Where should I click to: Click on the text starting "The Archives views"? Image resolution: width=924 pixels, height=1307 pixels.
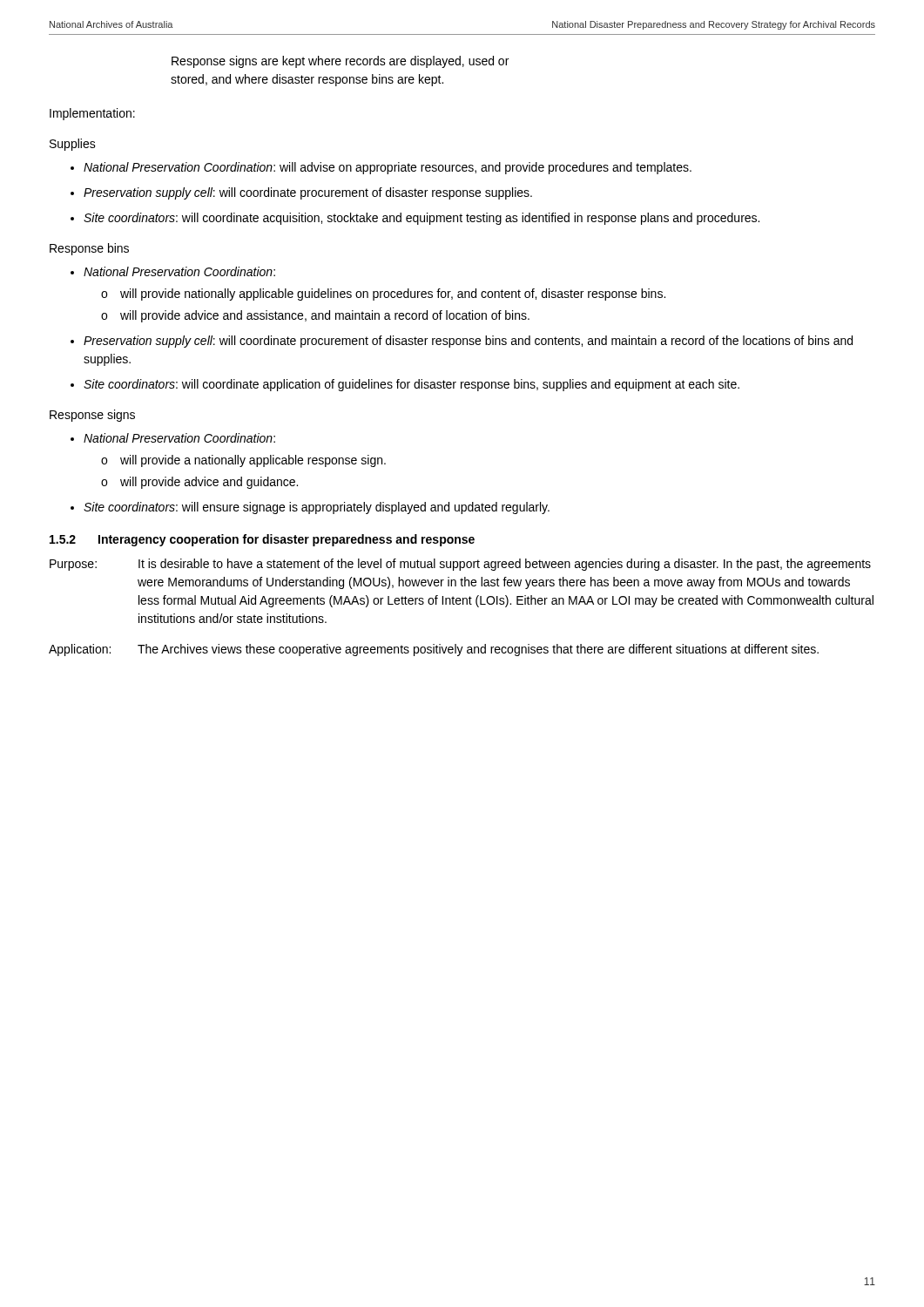(479, 649)
